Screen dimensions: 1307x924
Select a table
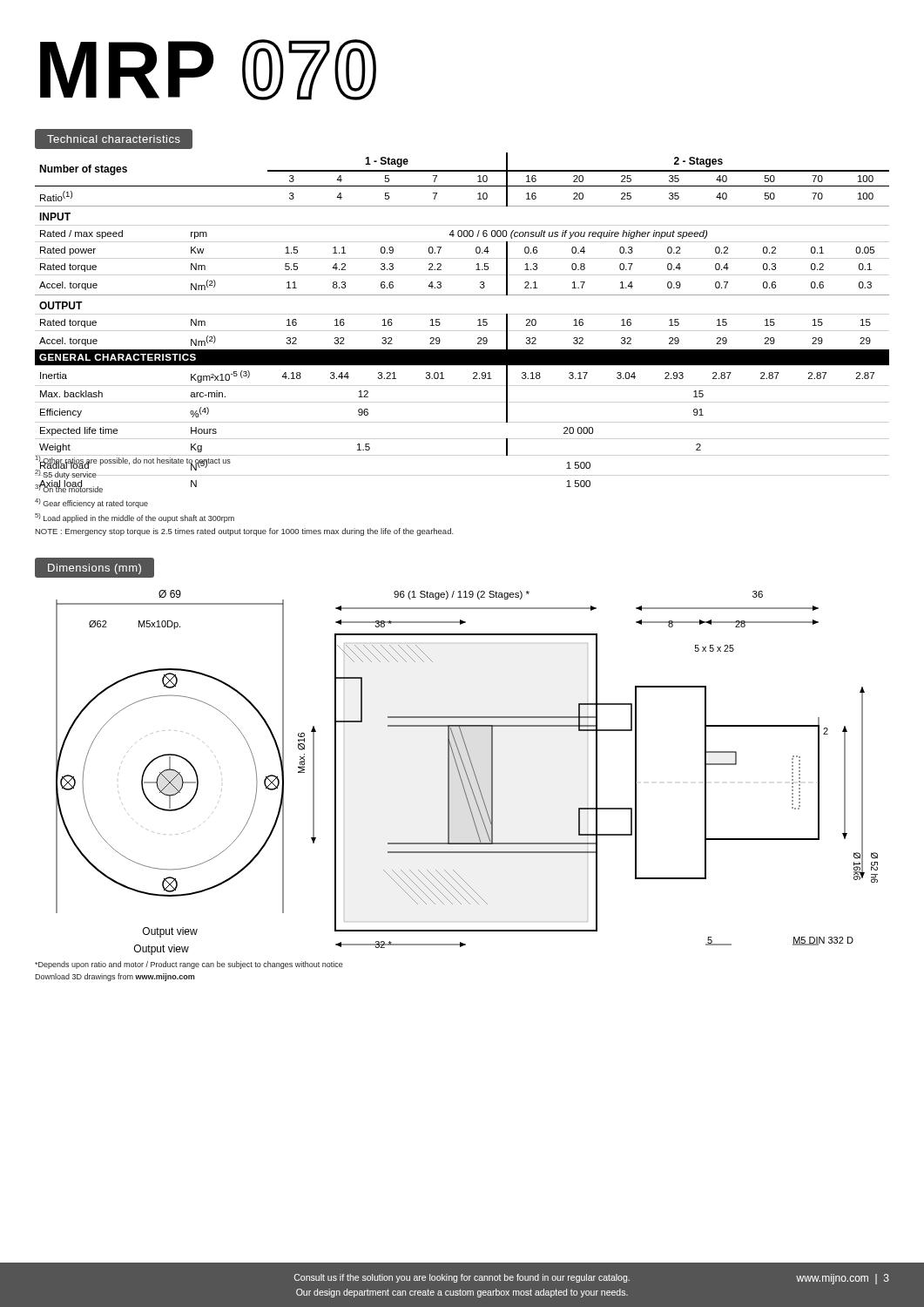click(x=462, y=322)
